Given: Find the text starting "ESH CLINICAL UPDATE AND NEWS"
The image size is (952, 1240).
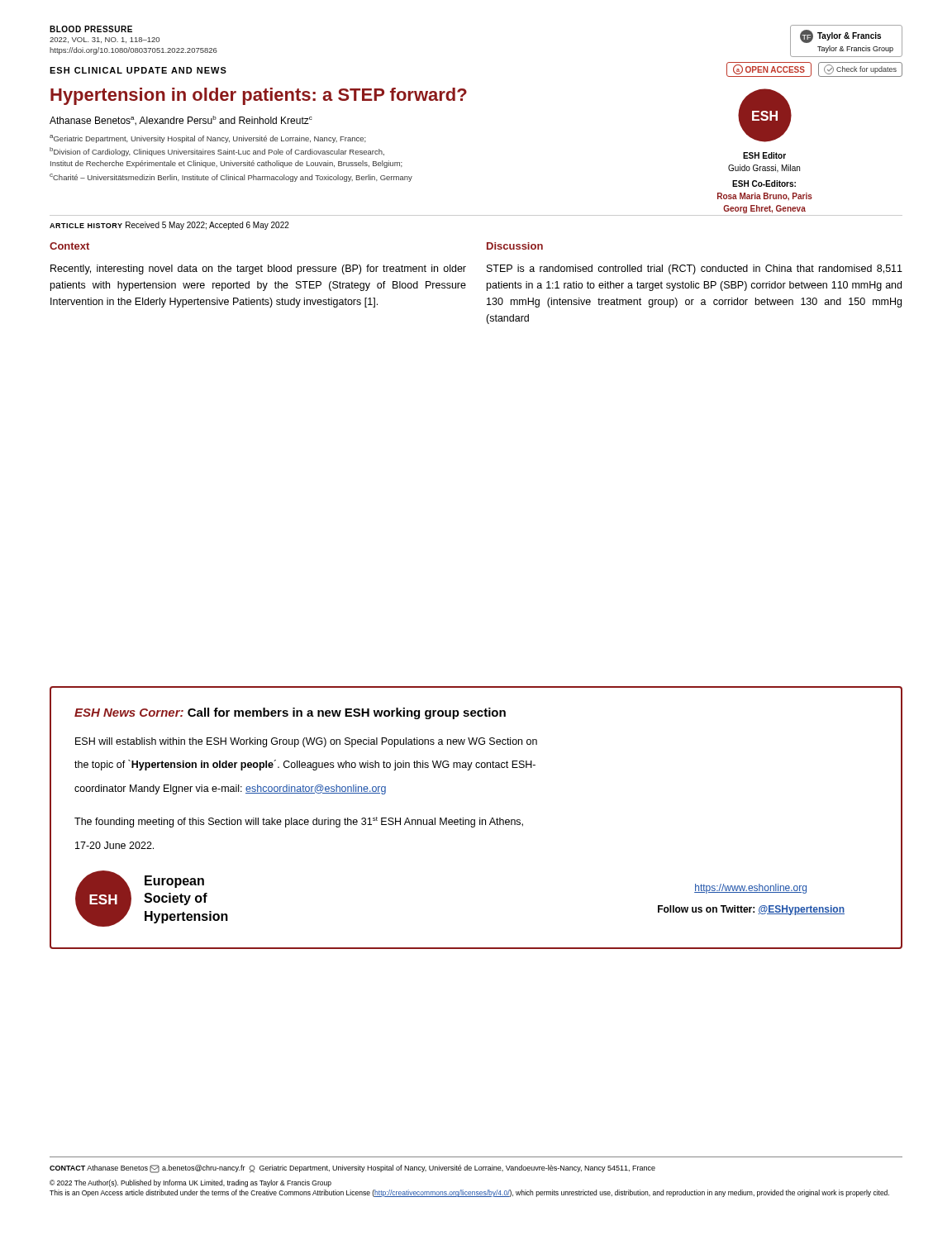Looking at the screenshot, I should (x=138, y=70).
